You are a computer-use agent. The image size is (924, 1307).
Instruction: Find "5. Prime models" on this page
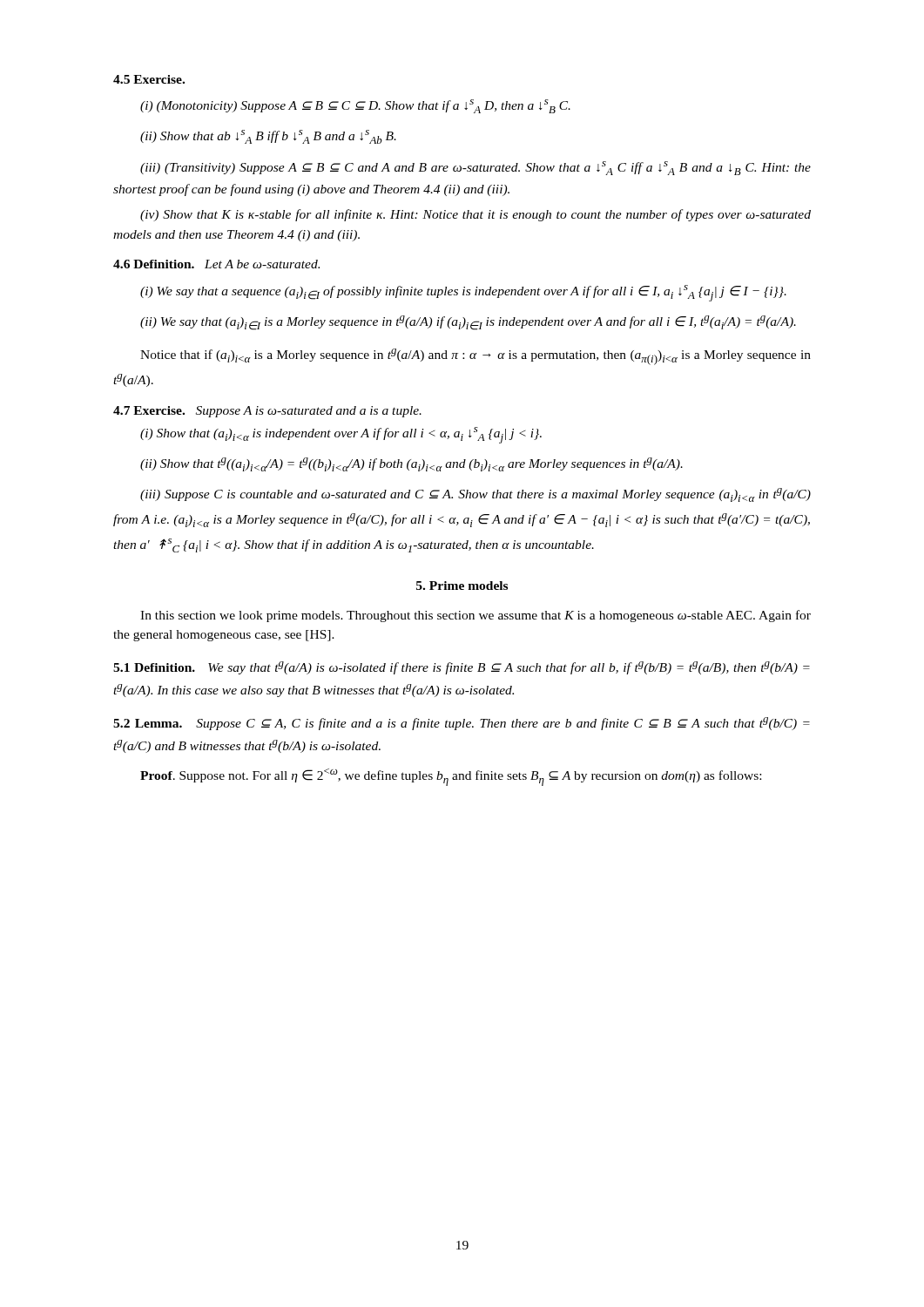462,585
